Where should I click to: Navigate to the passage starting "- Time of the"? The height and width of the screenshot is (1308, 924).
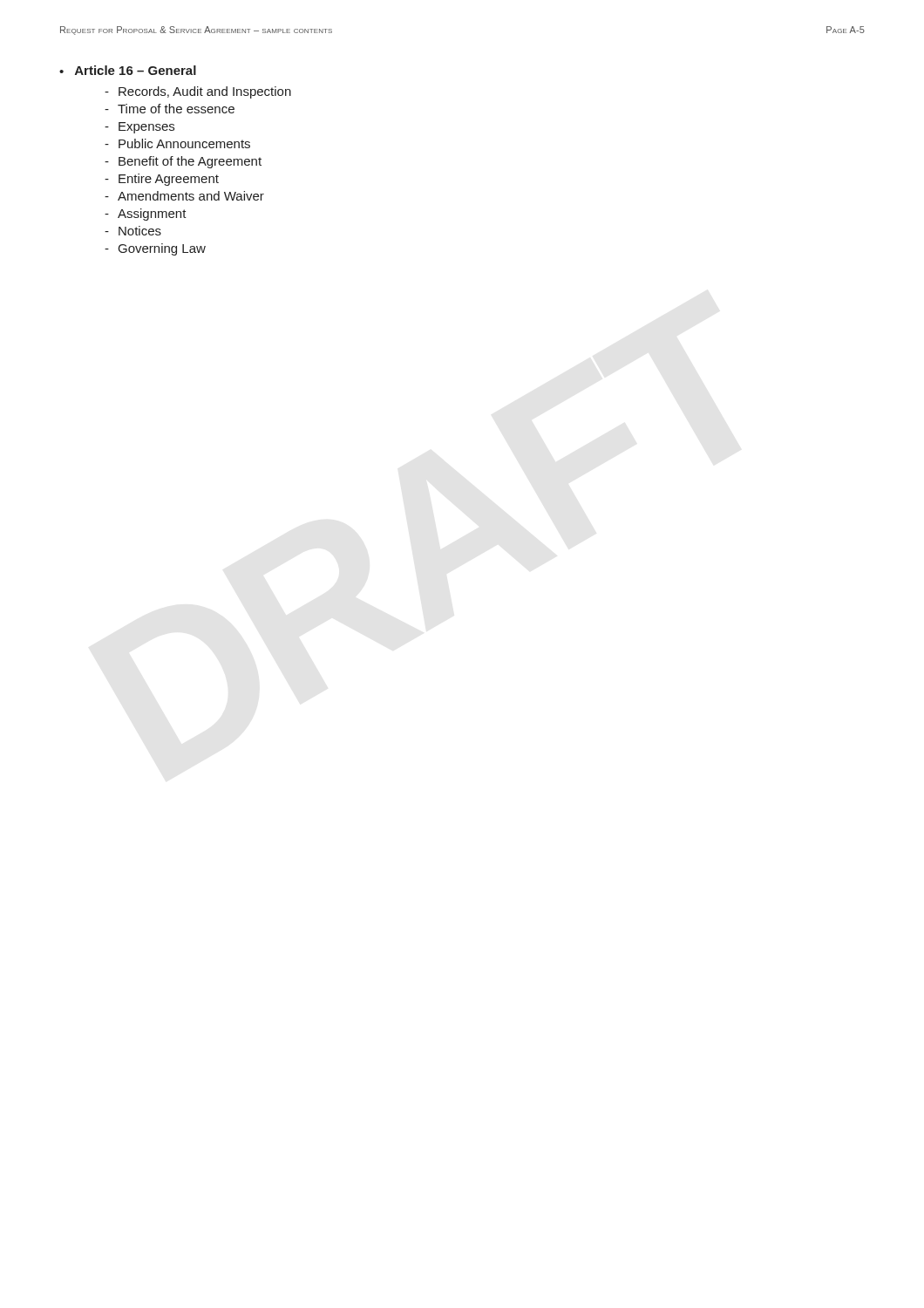coord(170,109)
